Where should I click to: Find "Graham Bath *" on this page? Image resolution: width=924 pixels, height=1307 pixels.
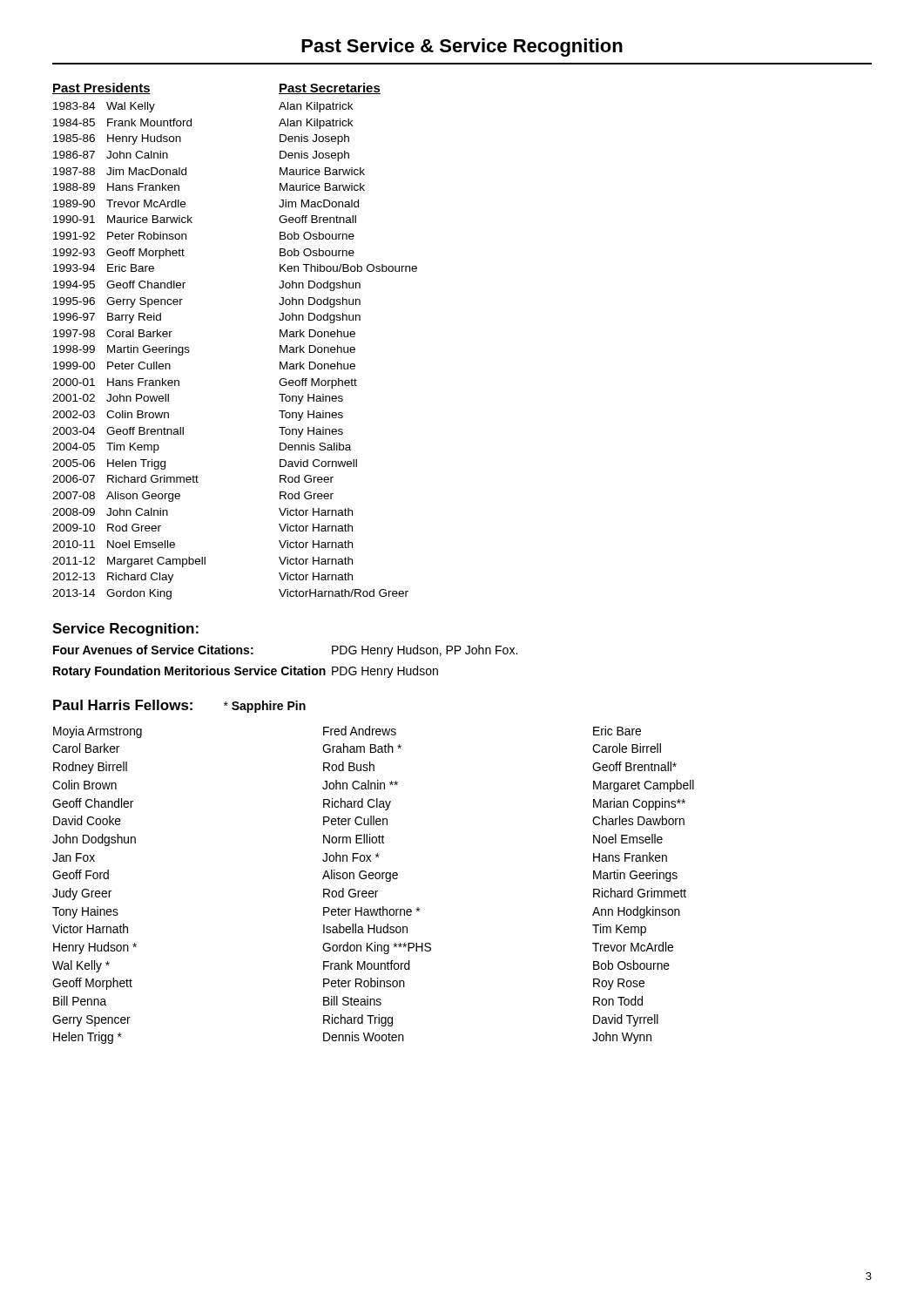[x=362, y=749]
